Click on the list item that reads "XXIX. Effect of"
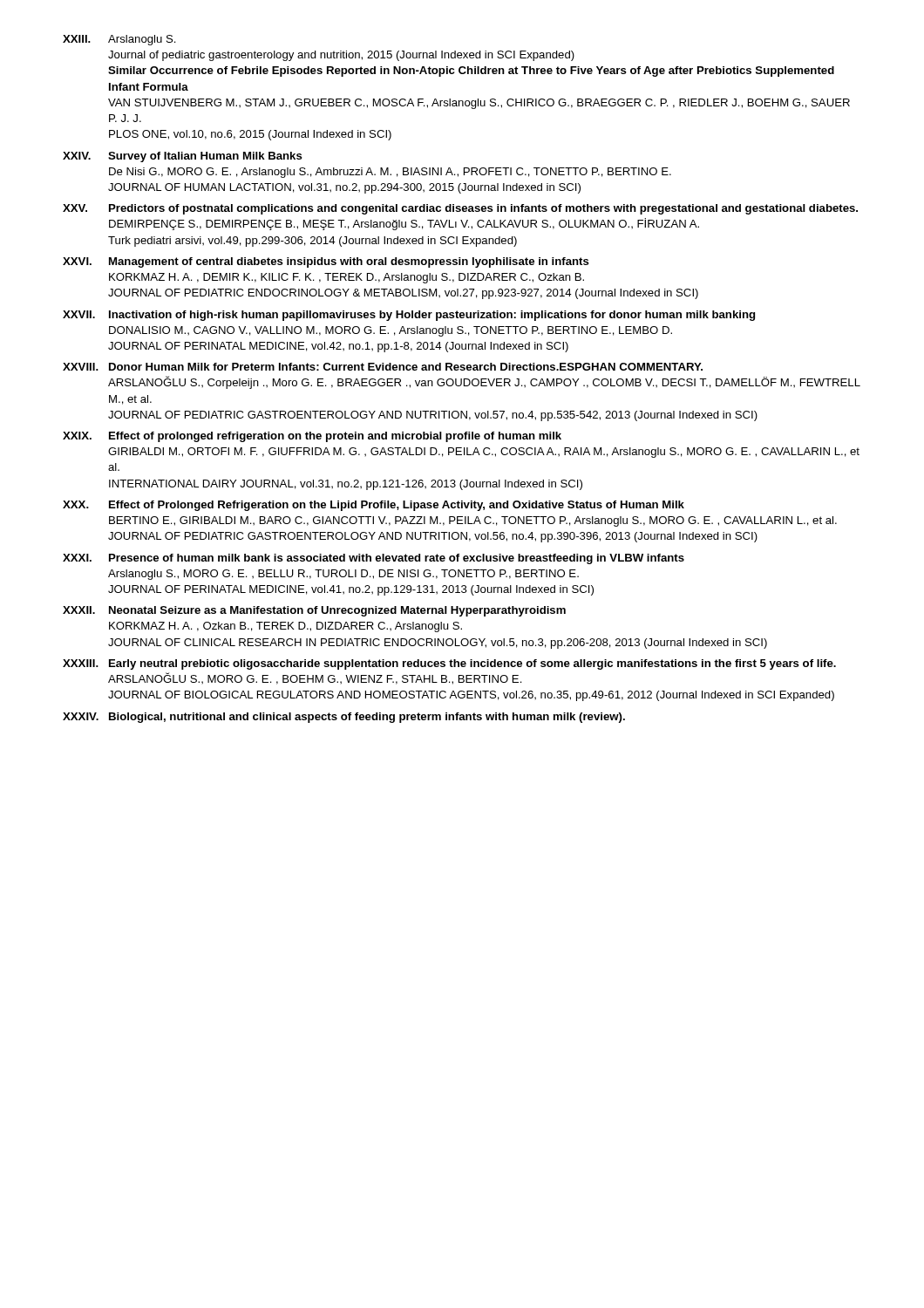The width and height of the screenshot is (924, 1308). (x=462, y=460)
